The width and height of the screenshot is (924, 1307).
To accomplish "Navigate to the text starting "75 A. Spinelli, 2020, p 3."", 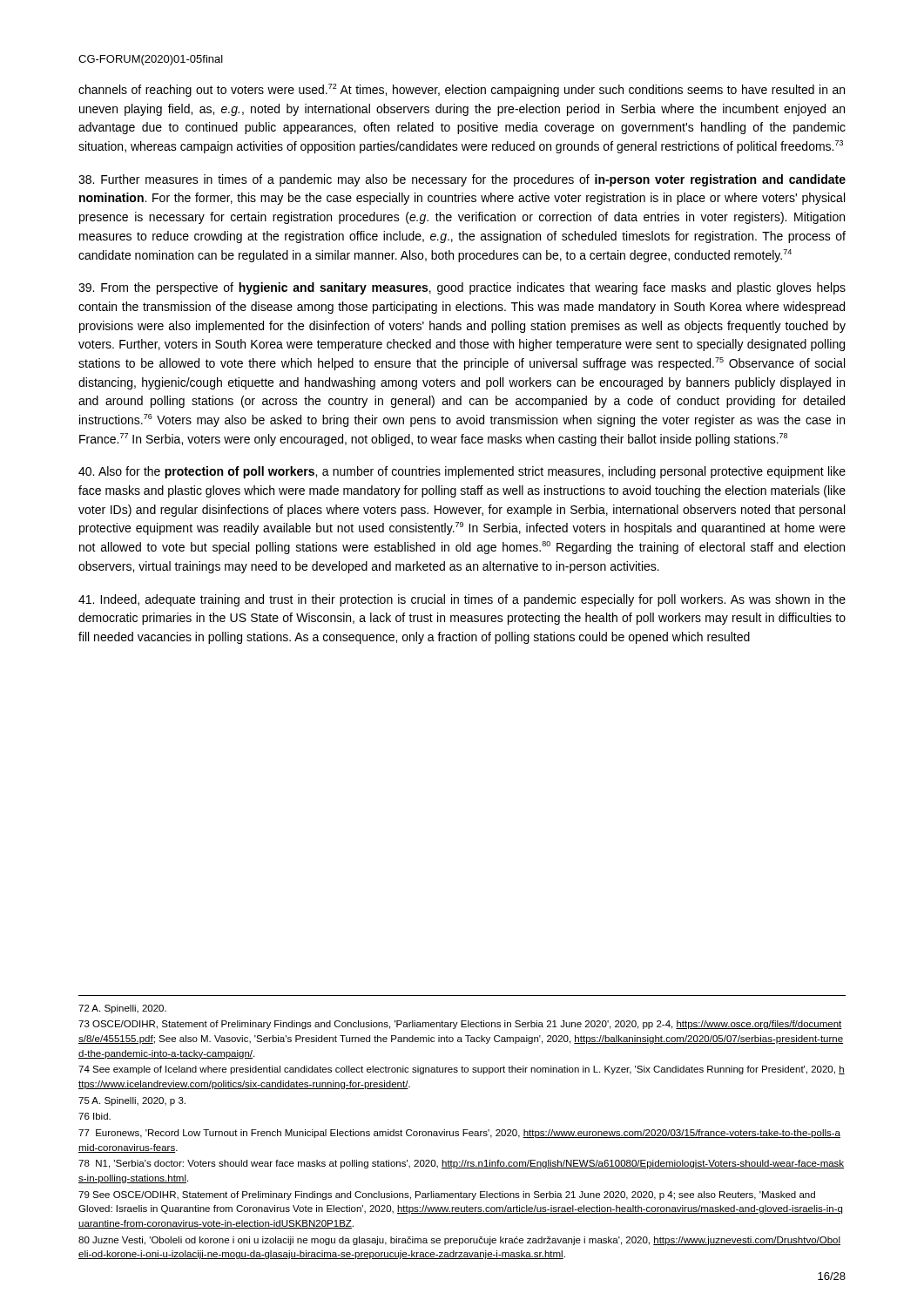I will click(x=132, y=1100).
